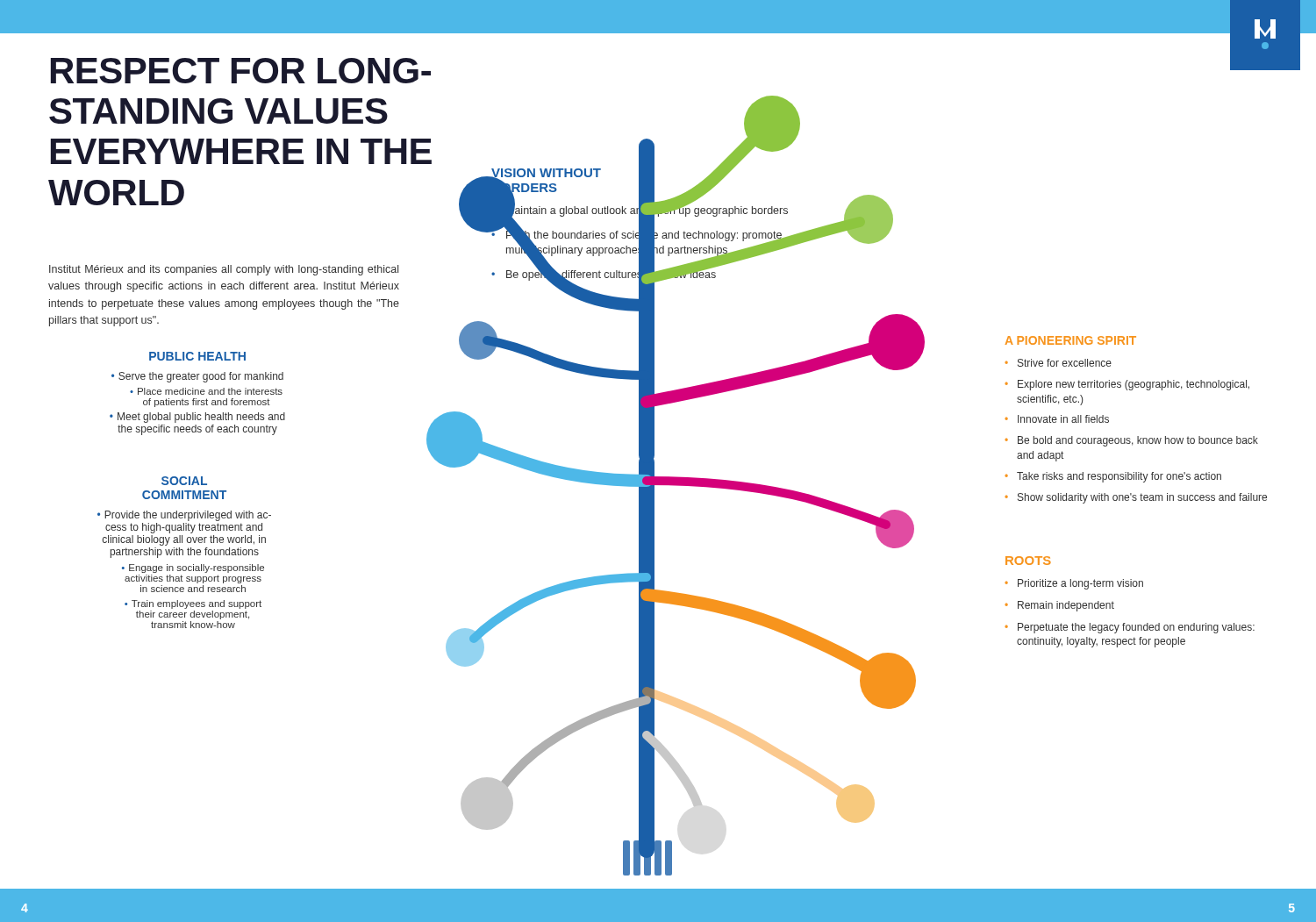Click on the list item with the text "Strive for excellence"
Viewport: 1316px width, 922px height.
1064,363
